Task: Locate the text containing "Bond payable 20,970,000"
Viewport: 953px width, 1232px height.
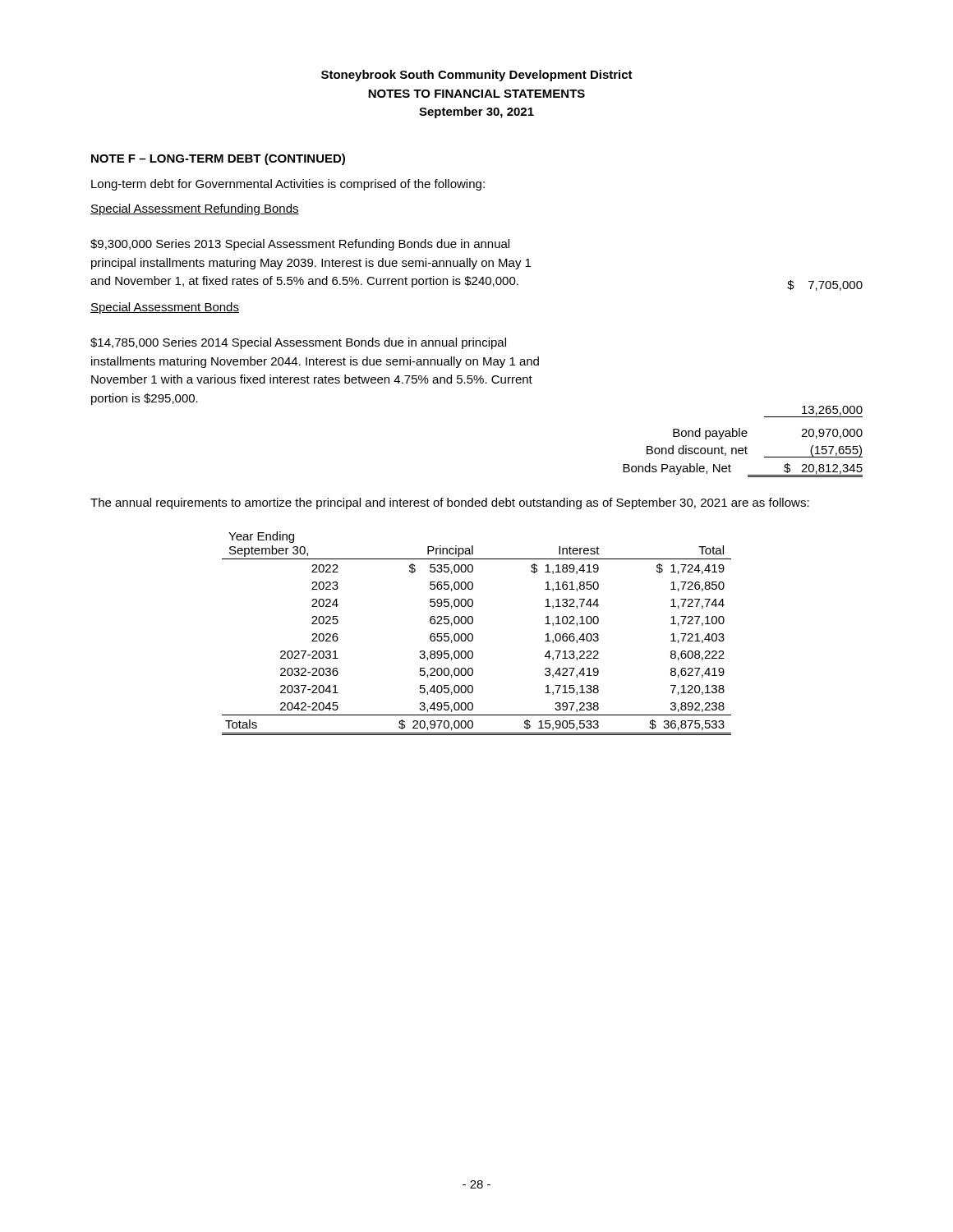Action: pos(698,432)
